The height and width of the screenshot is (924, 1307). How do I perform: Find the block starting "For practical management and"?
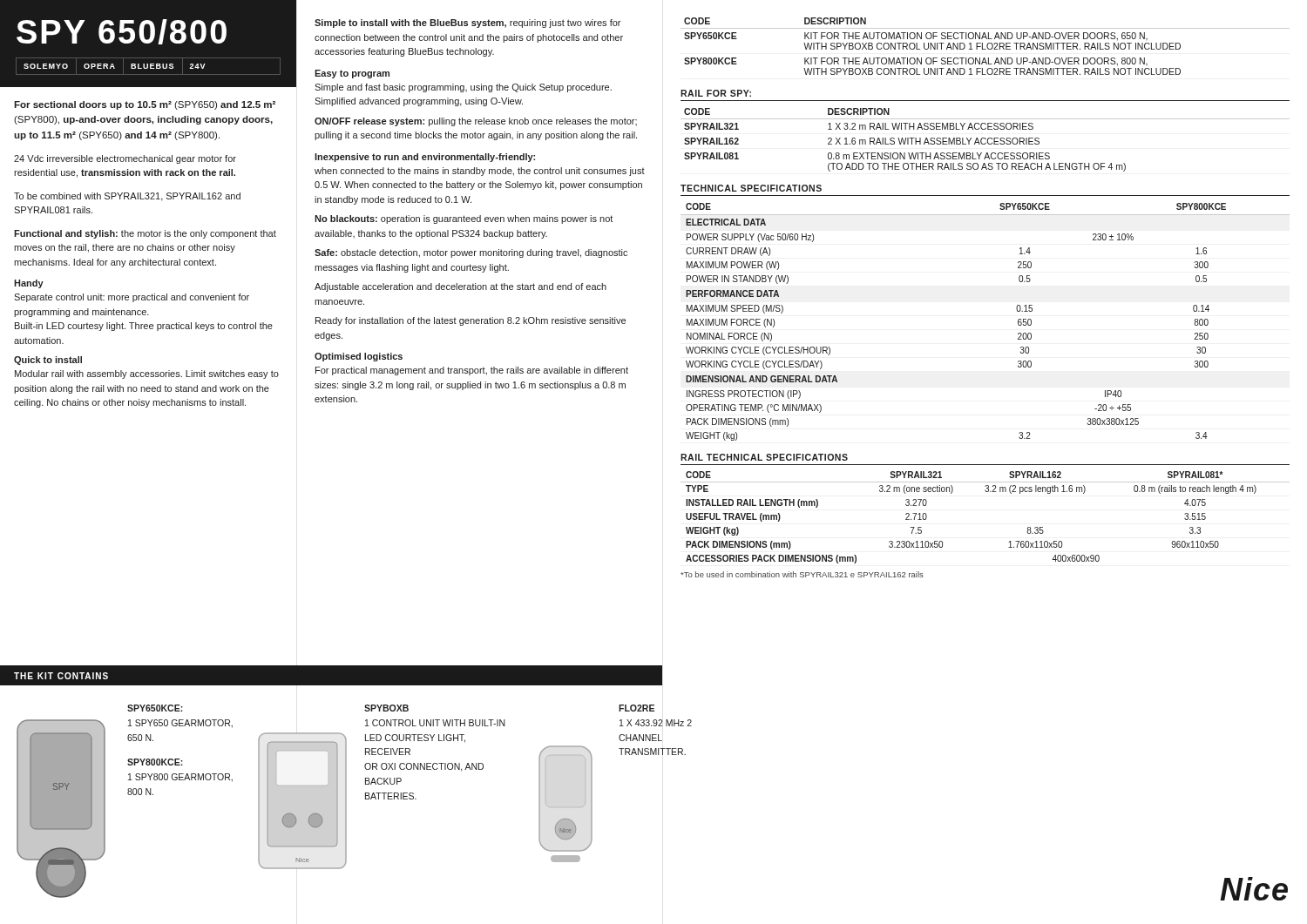(471, 384)
